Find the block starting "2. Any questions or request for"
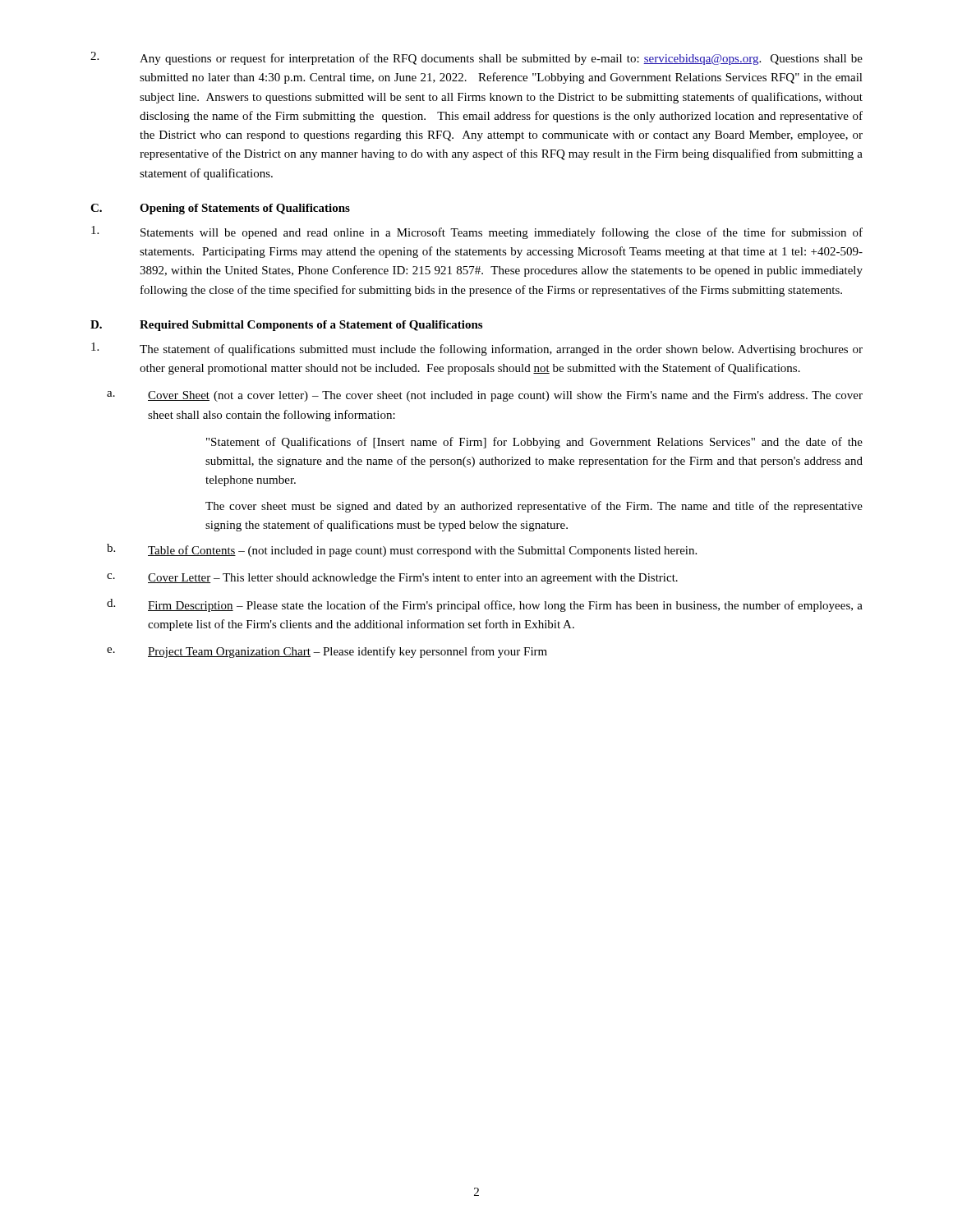Viewport: 953px width, 1232px height. coord(476,116)
